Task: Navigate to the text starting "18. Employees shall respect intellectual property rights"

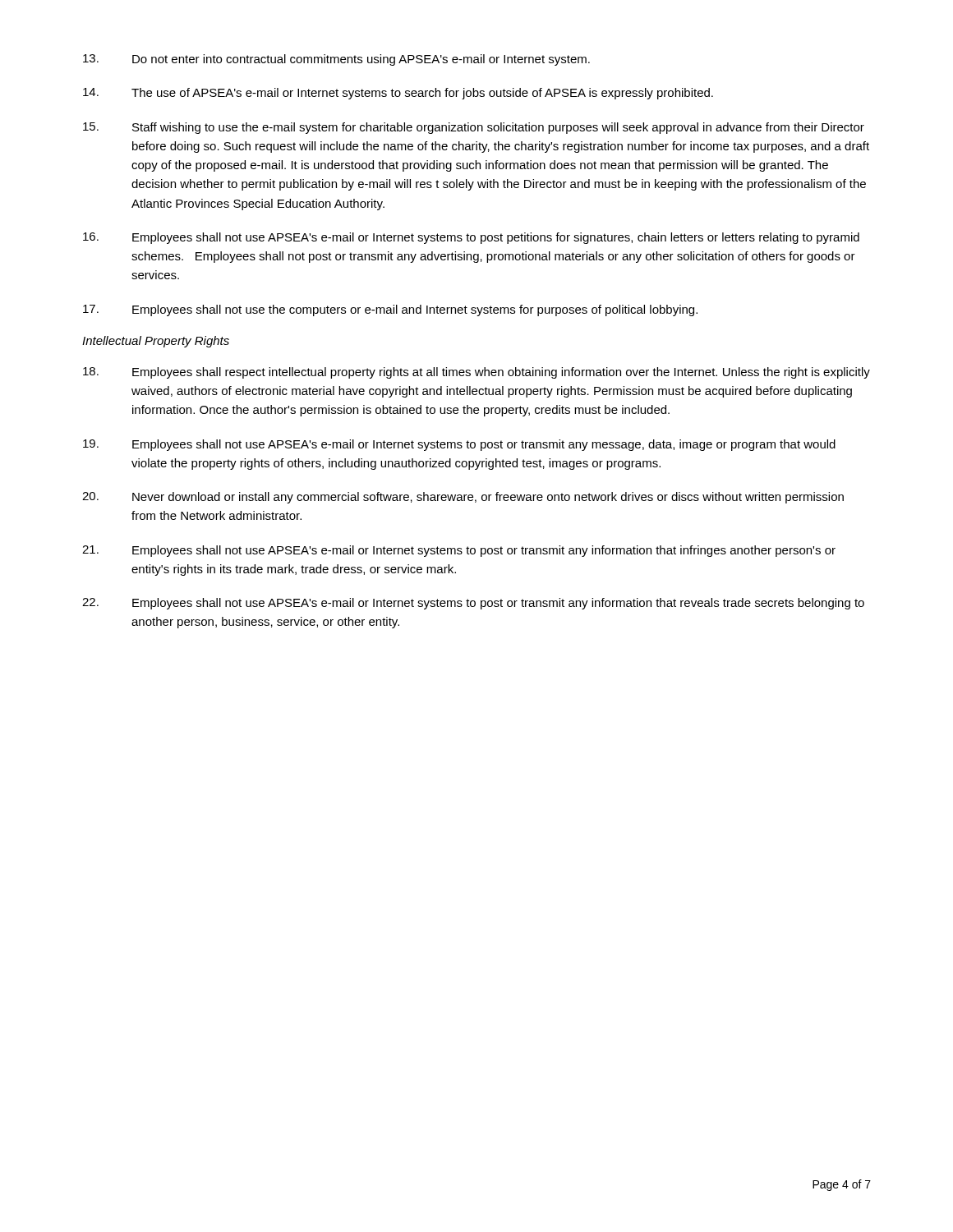Action: pyautogui.click(x=476, y=391)
